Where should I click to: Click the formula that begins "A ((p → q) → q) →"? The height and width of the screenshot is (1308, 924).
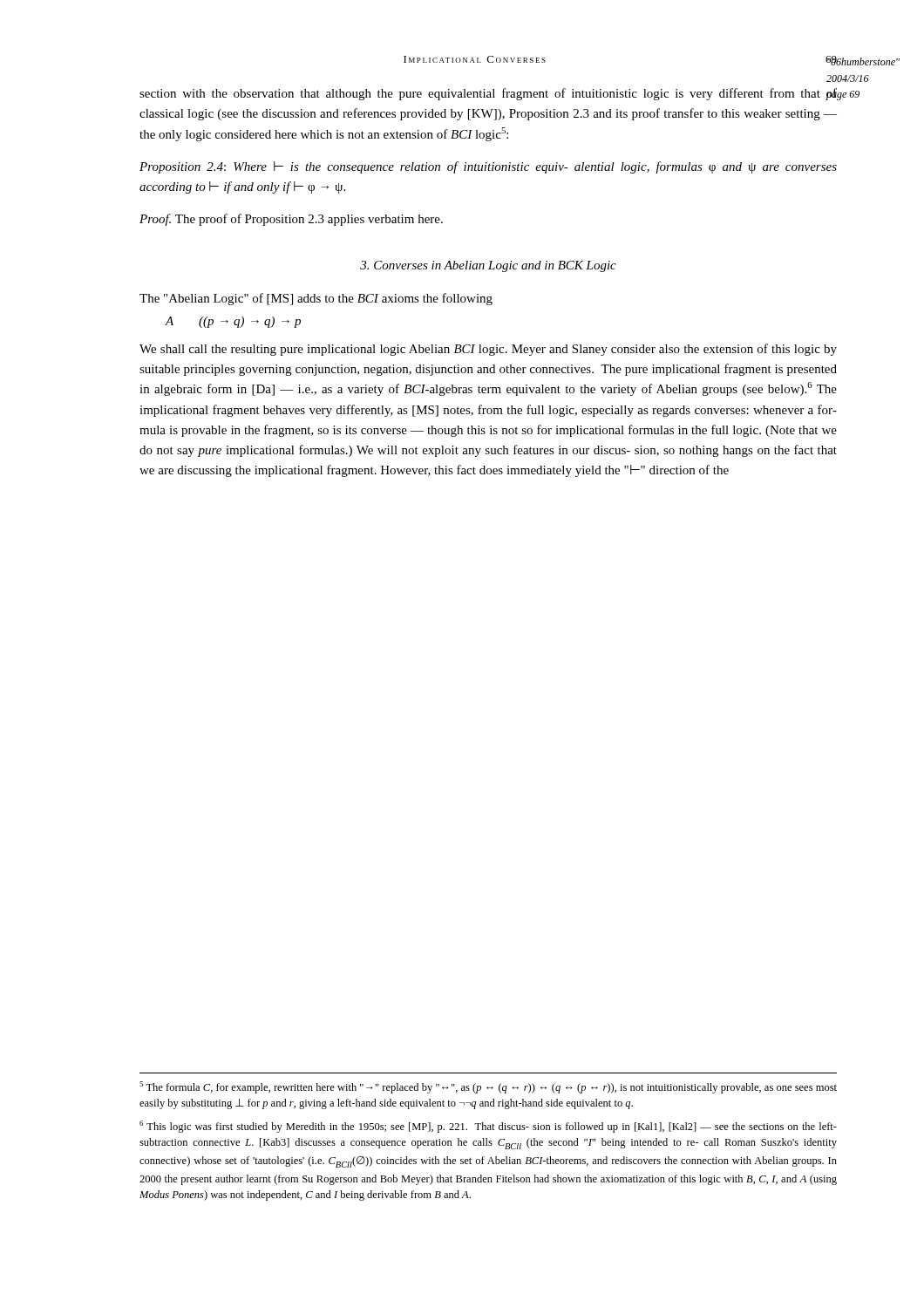233,321
